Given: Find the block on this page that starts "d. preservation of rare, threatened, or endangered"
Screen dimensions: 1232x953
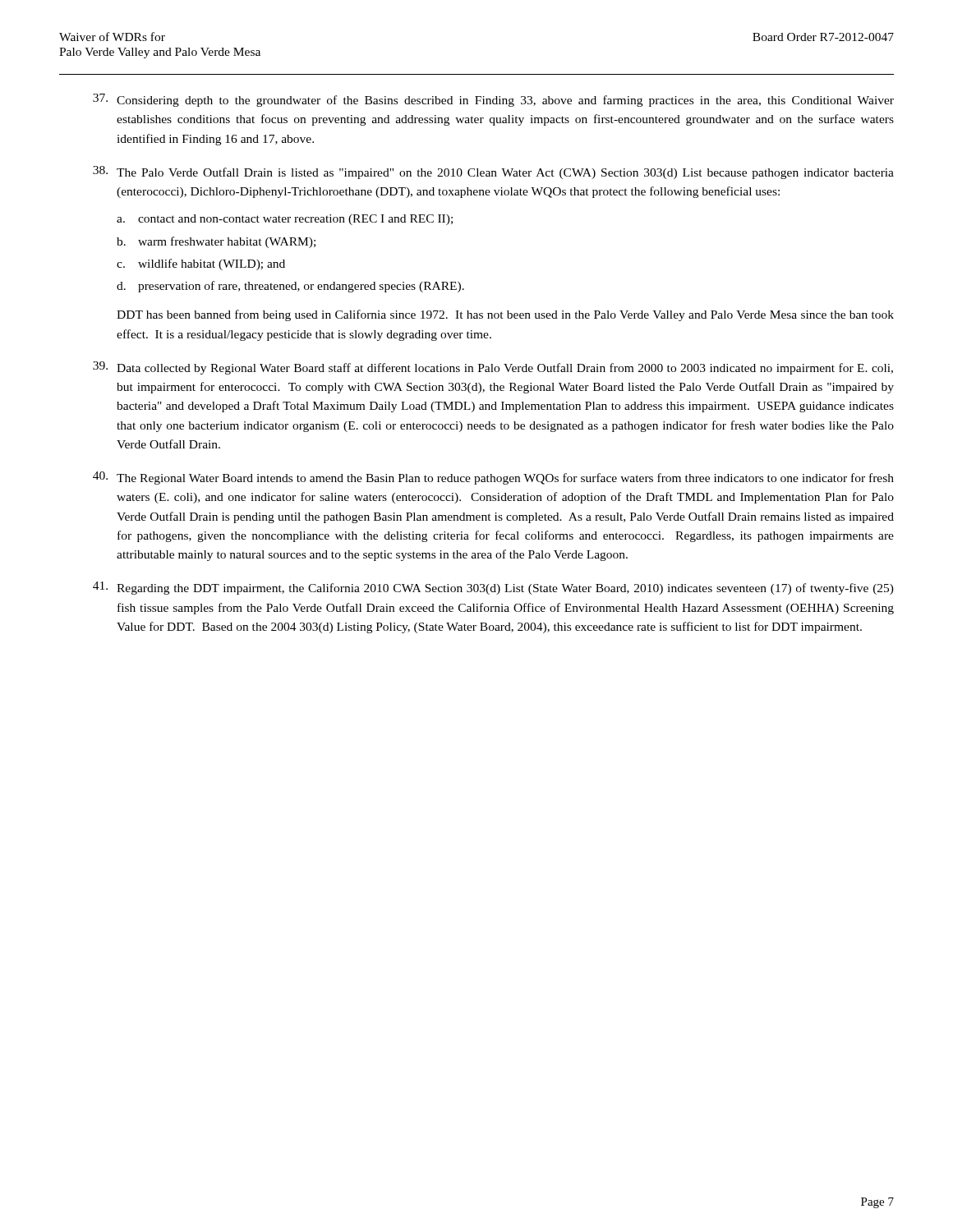Looking at the screenshot, I should pos(291,286).
